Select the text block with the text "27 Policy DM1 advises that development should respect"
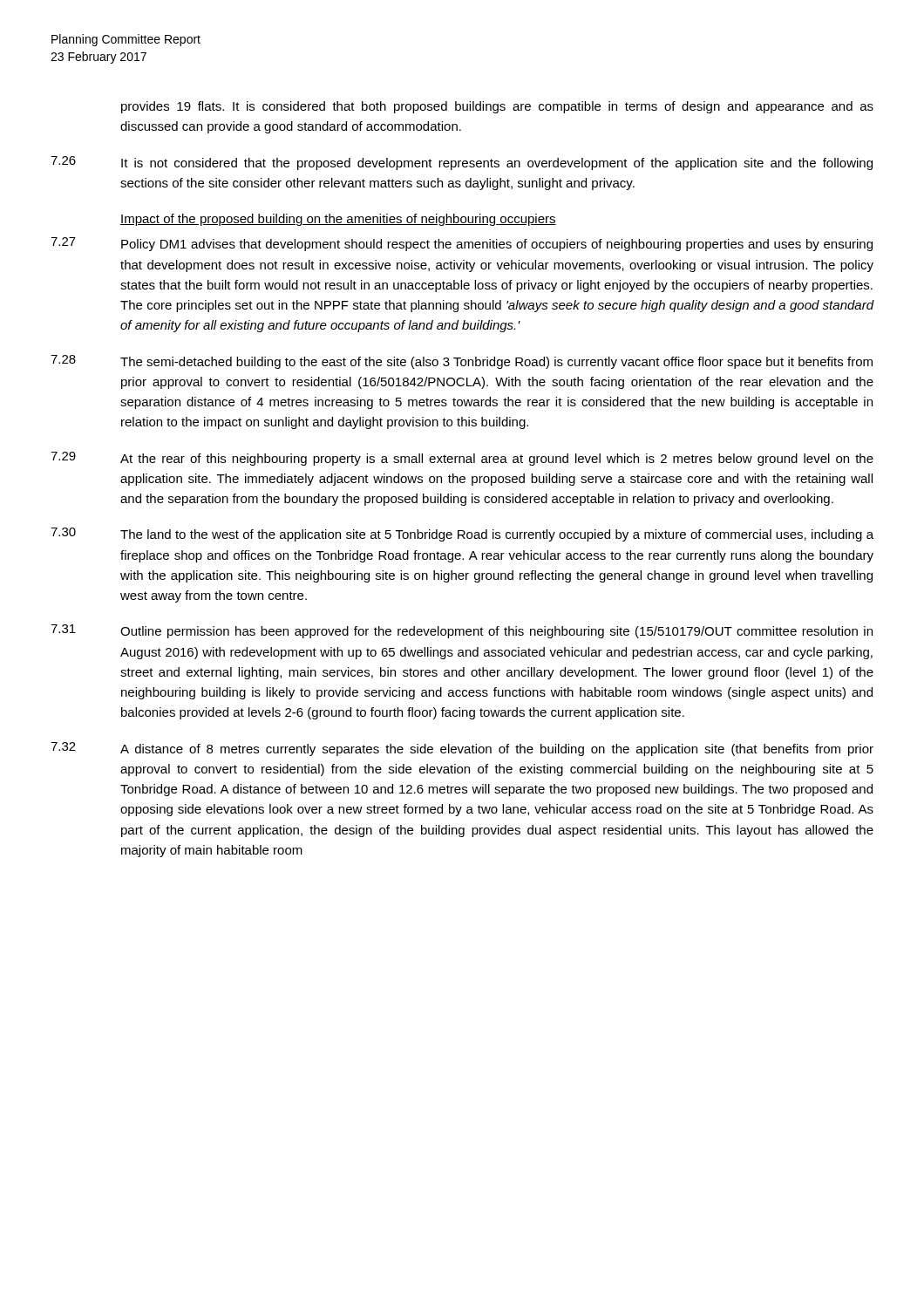Viewport: 924px width, 1308px height. click(x=462, y=285)
